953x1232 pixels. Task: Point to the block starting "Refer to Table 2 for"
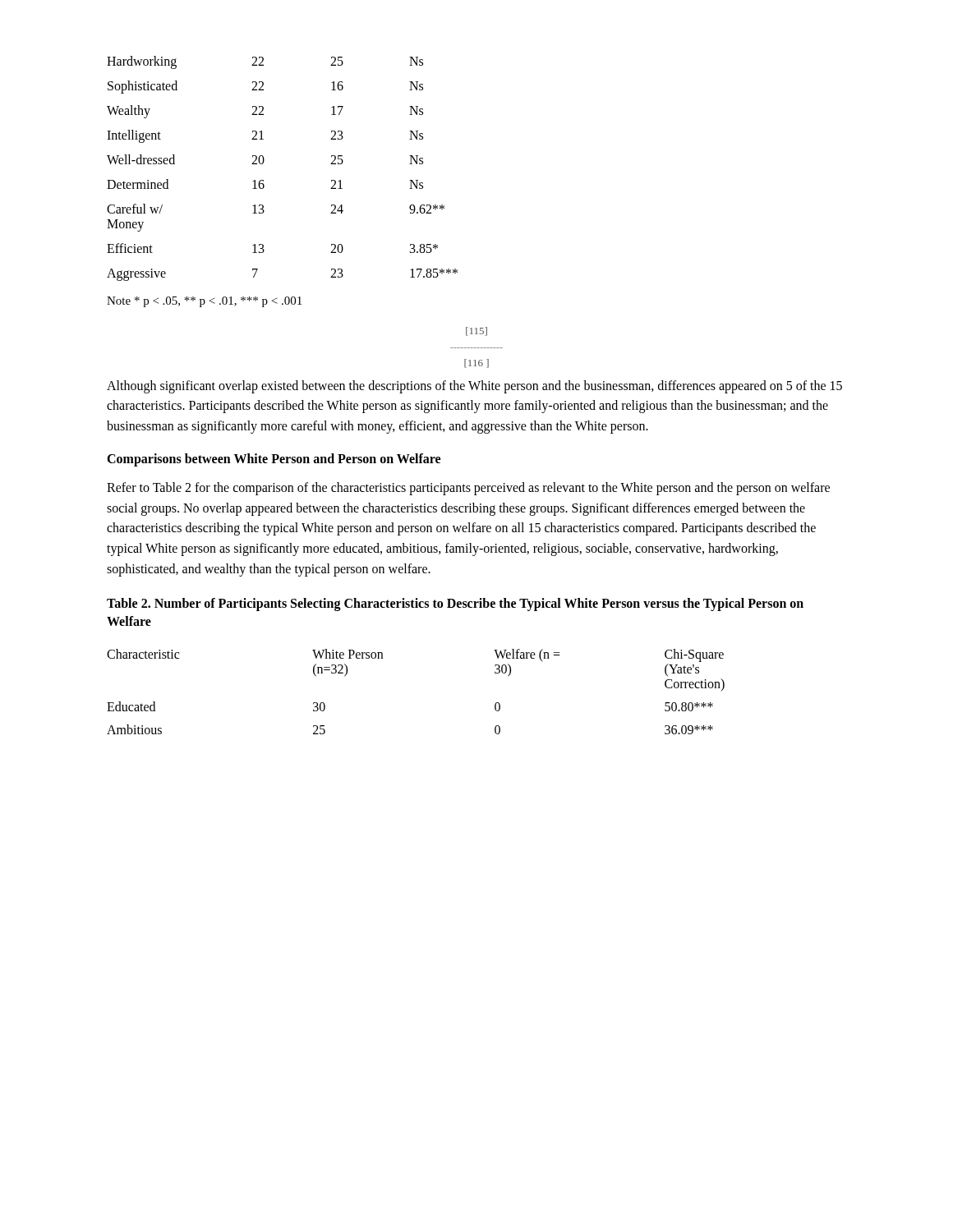[x=469, y=528]
